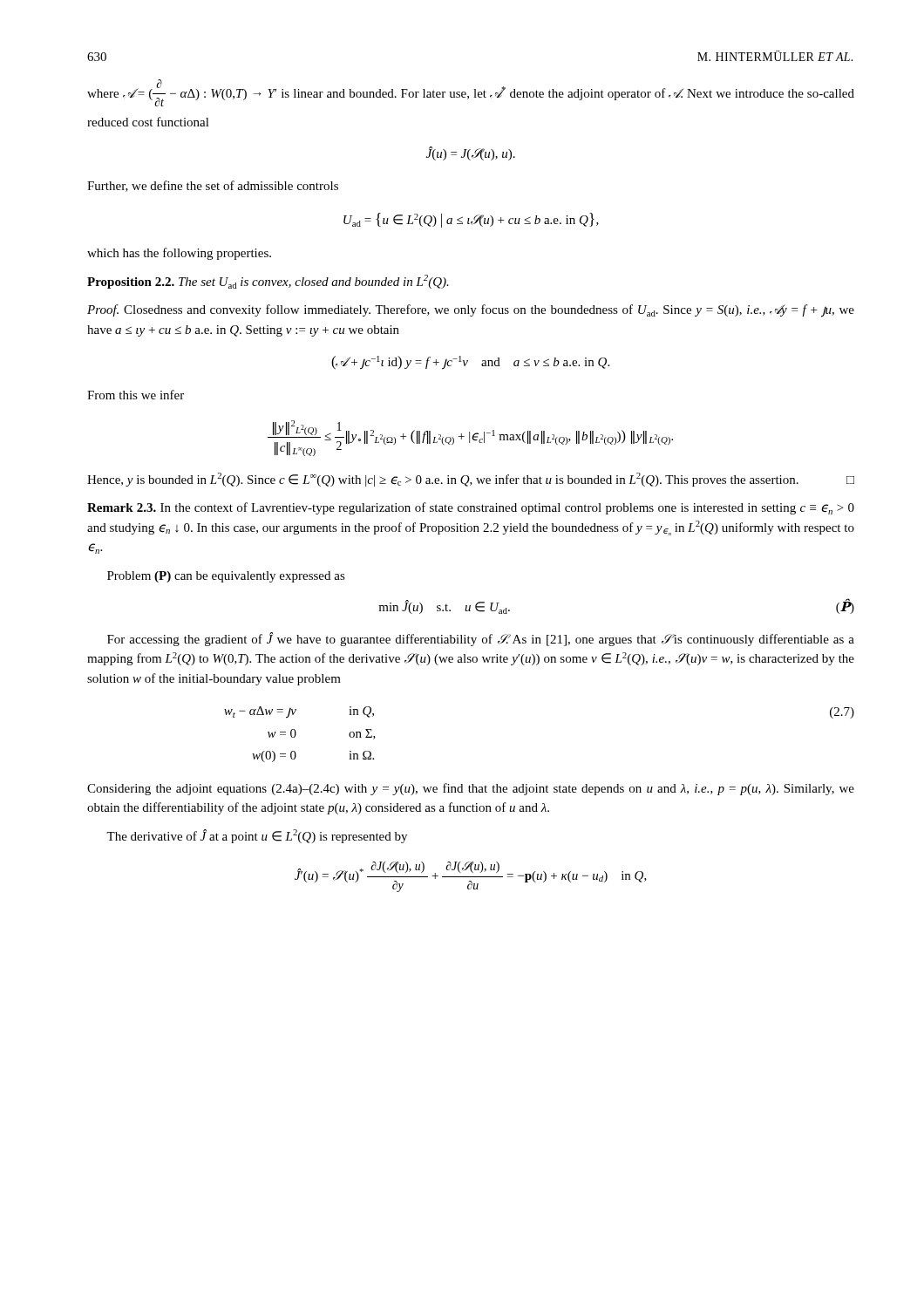Locate the text block starting "Further, we define the set of admissible controls"

click(213, 186)
